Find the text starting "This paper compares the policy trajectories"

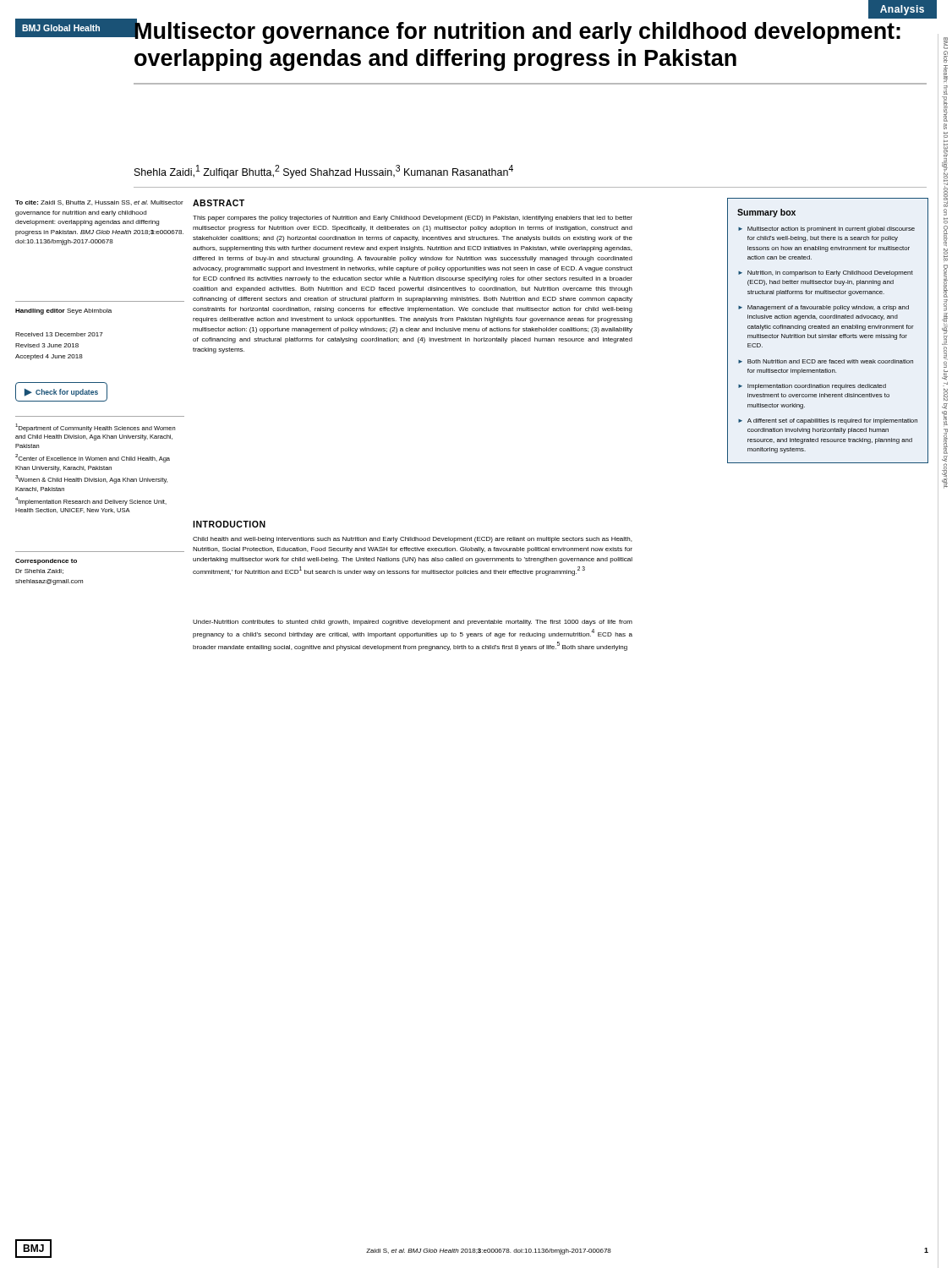tap(413, 284)
